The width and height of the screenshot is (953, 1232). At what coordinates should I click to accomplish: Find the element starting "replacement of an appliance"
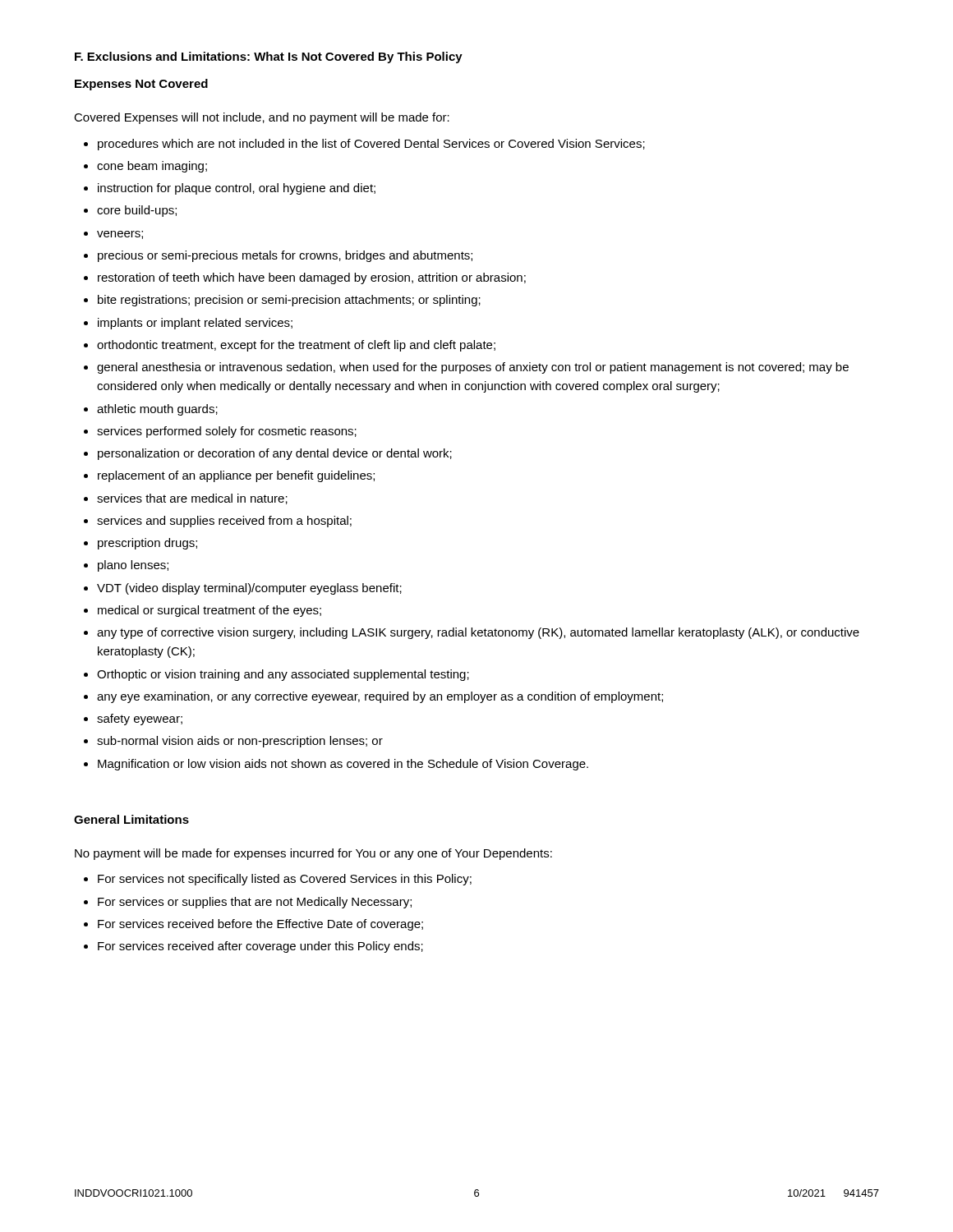coord(229,476)
